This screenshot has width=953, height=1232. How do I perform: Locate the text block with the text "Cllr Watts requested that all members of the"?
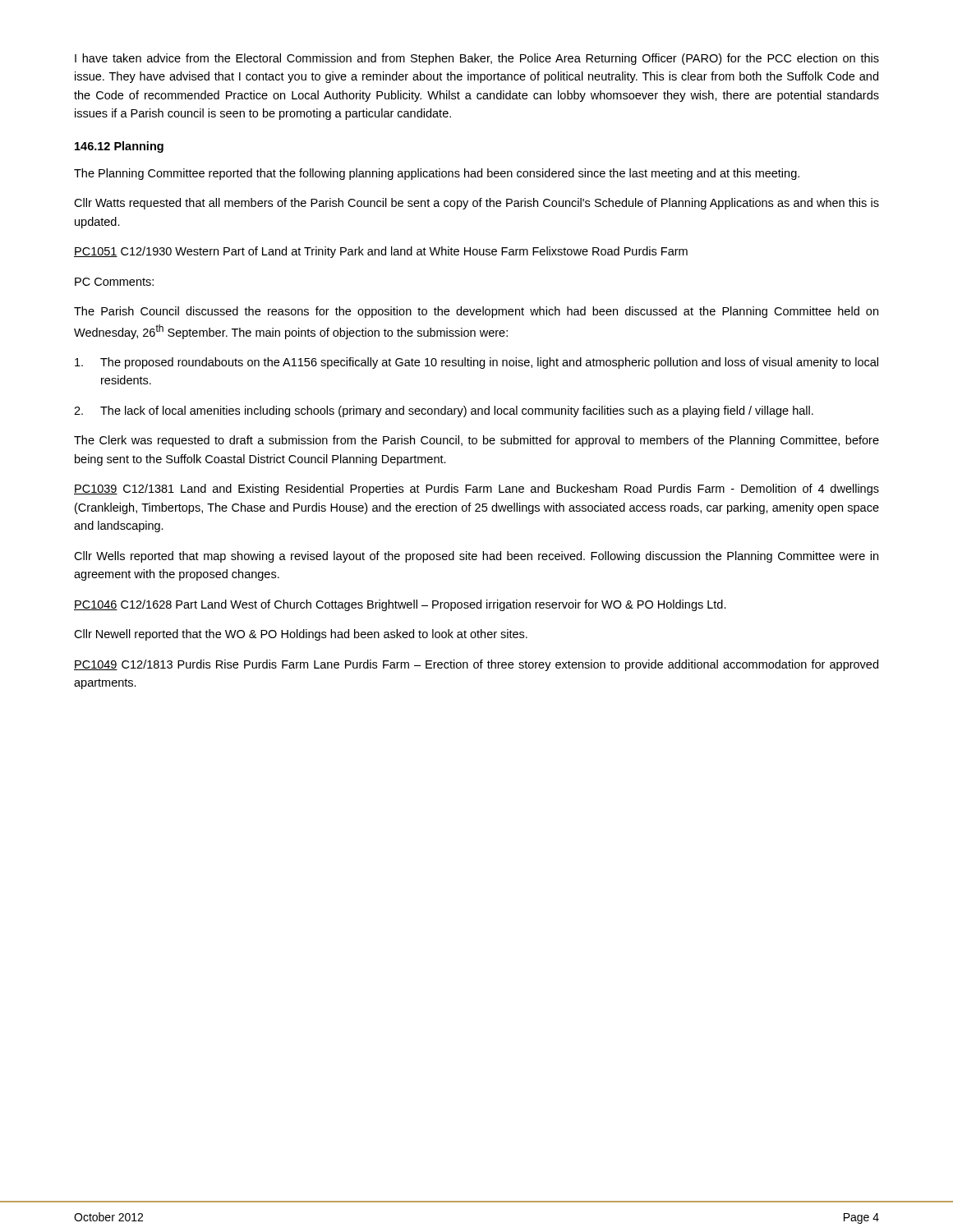click(x=476, y=212)
